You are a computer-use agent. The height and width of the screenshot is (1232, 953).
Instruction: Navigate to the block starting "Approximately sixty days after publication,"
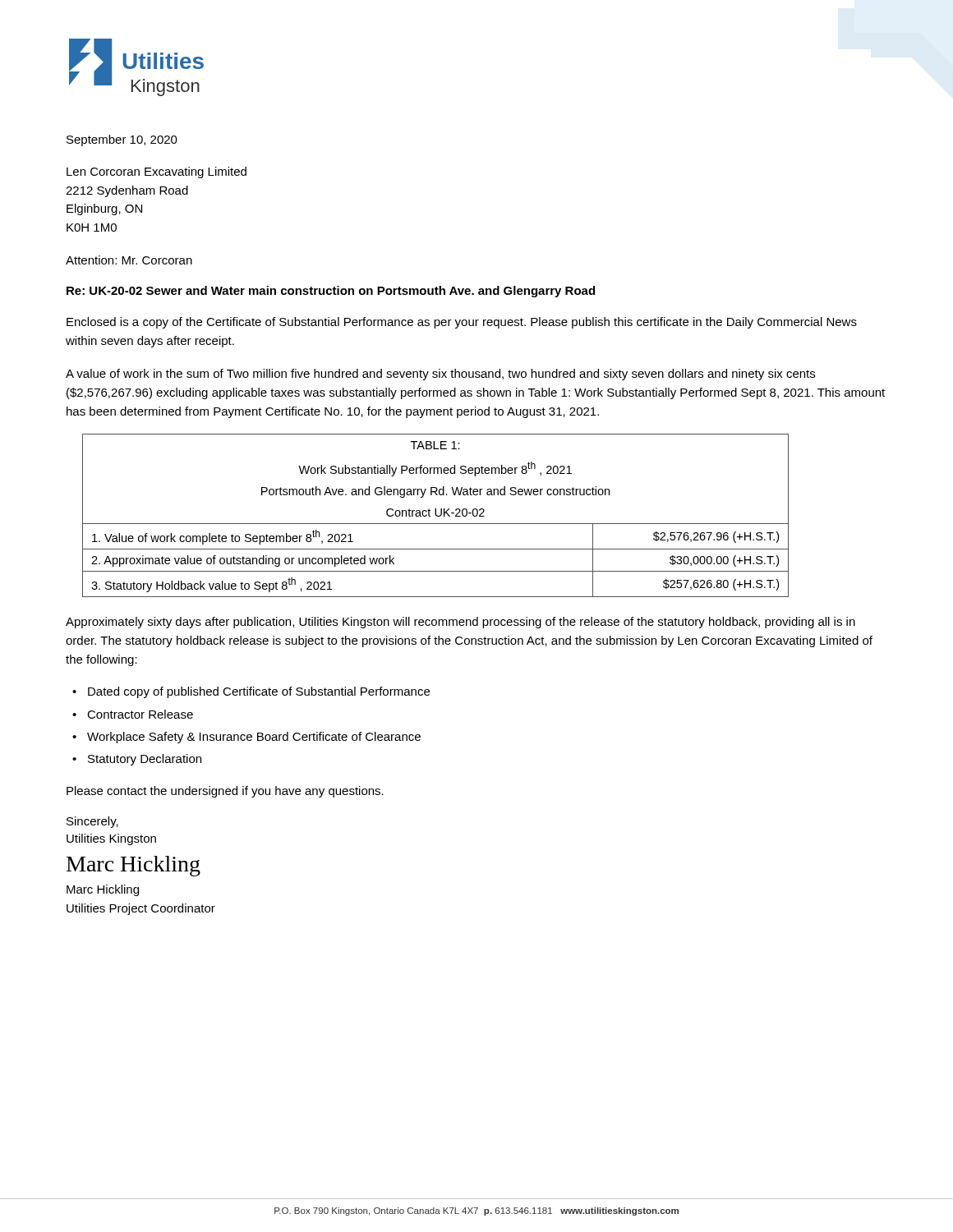(469, 640)
